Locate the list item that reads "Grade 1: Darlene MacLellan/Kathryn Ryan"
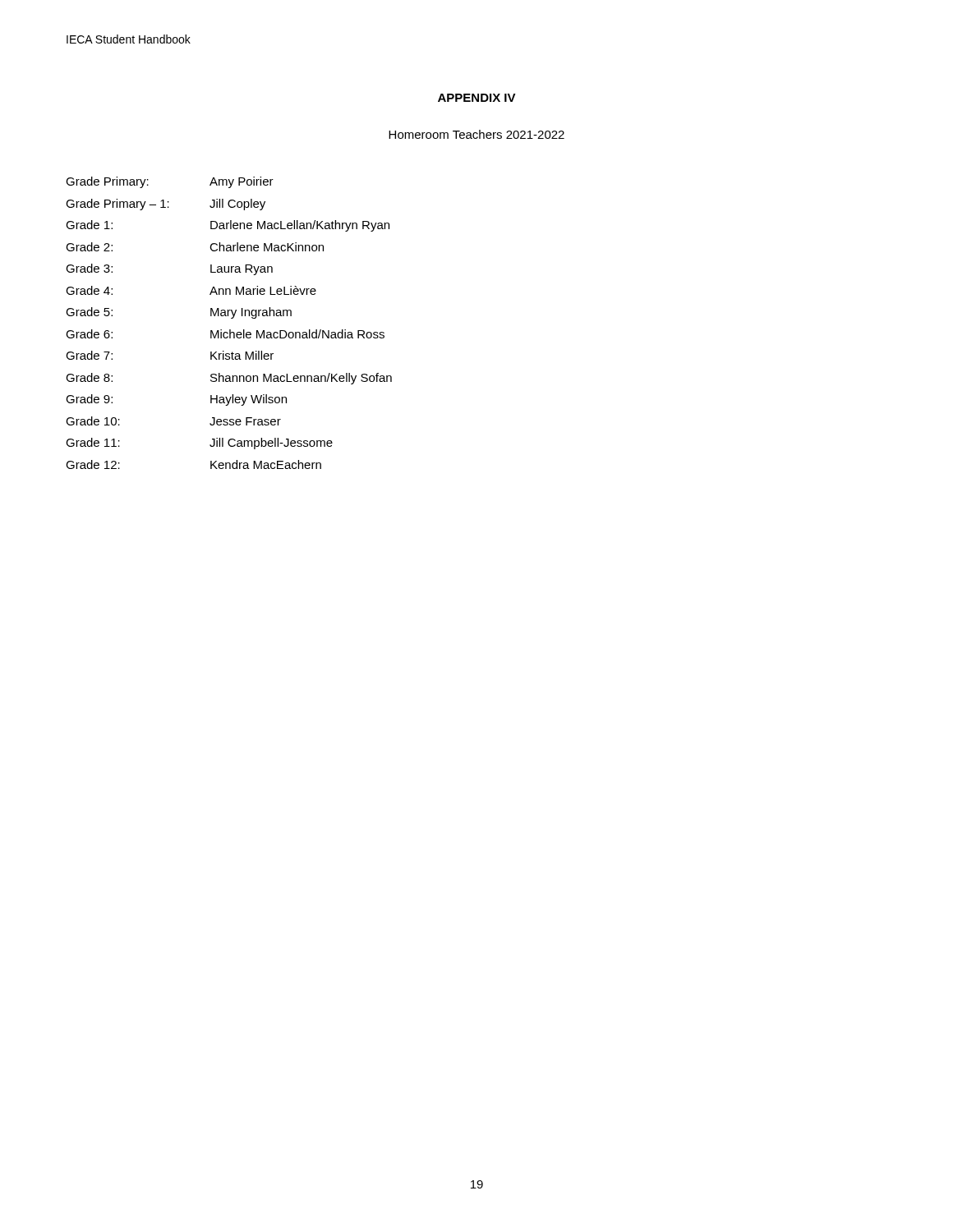The height and width of the screenshot is (1232, 953). 229,225
